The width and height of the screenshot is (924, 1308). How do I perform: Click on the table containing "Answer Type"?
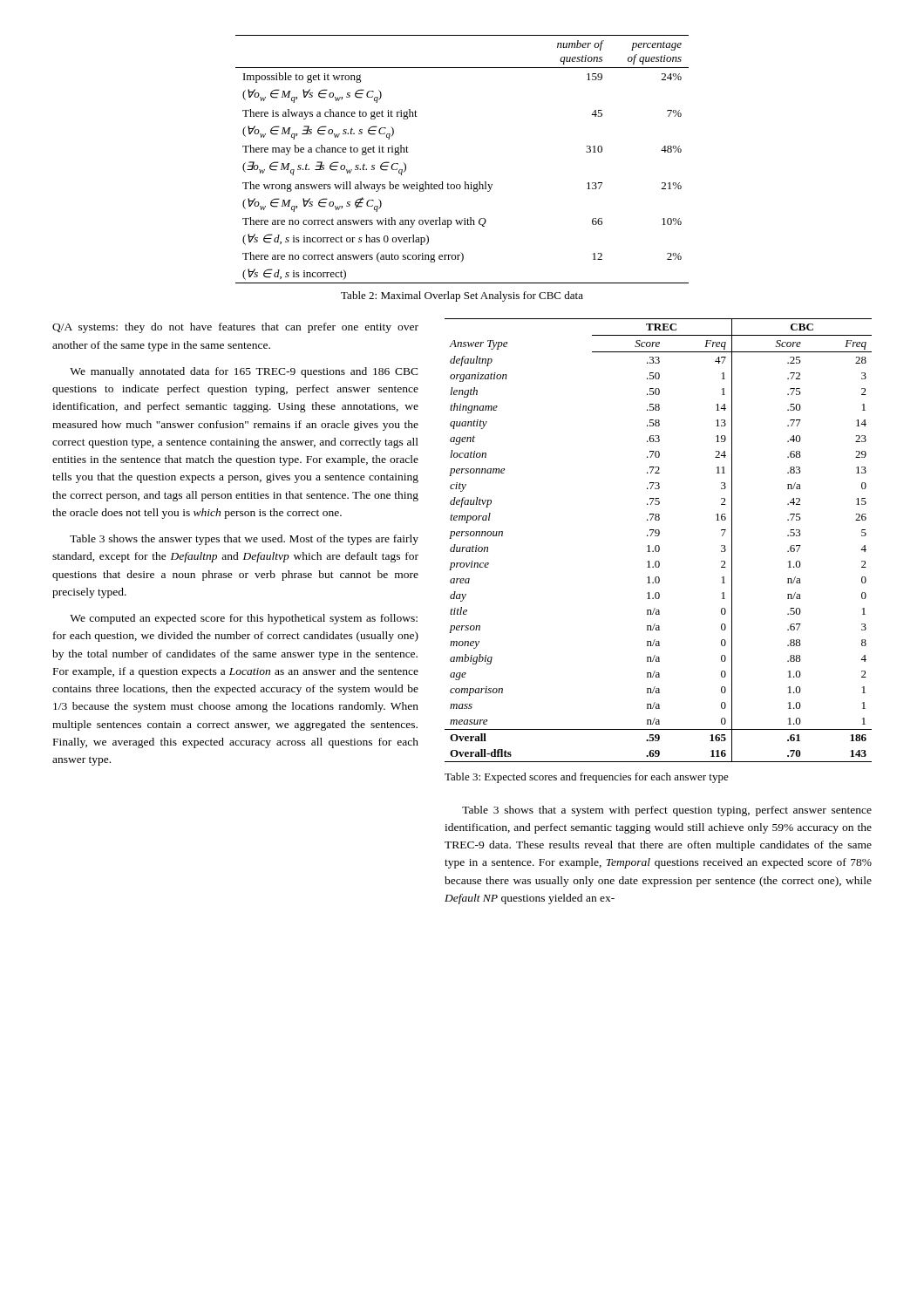click(x=658, y=541)
